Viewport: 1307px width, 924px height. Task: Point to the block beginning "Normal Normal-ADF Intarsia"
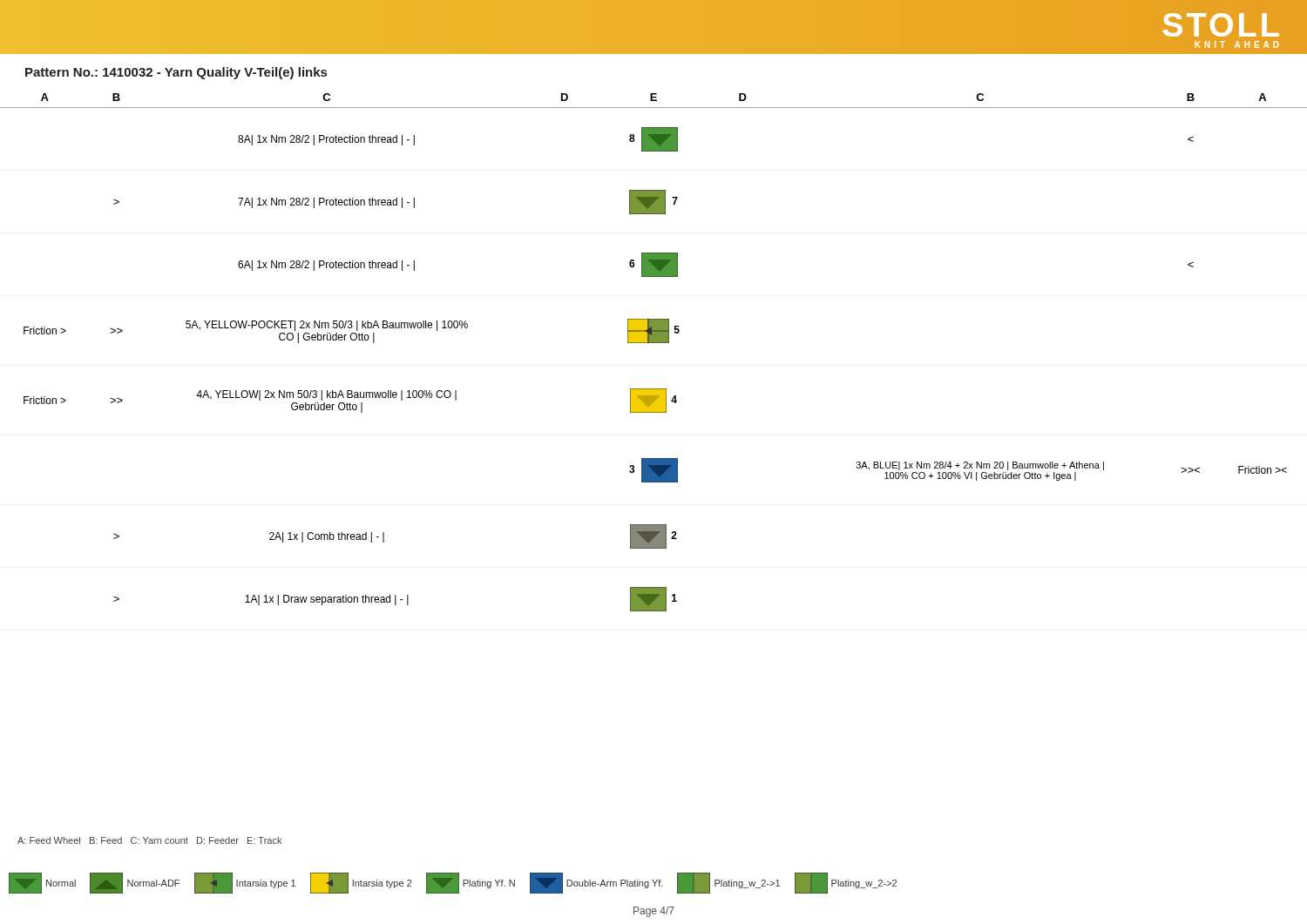pos(453,883)
